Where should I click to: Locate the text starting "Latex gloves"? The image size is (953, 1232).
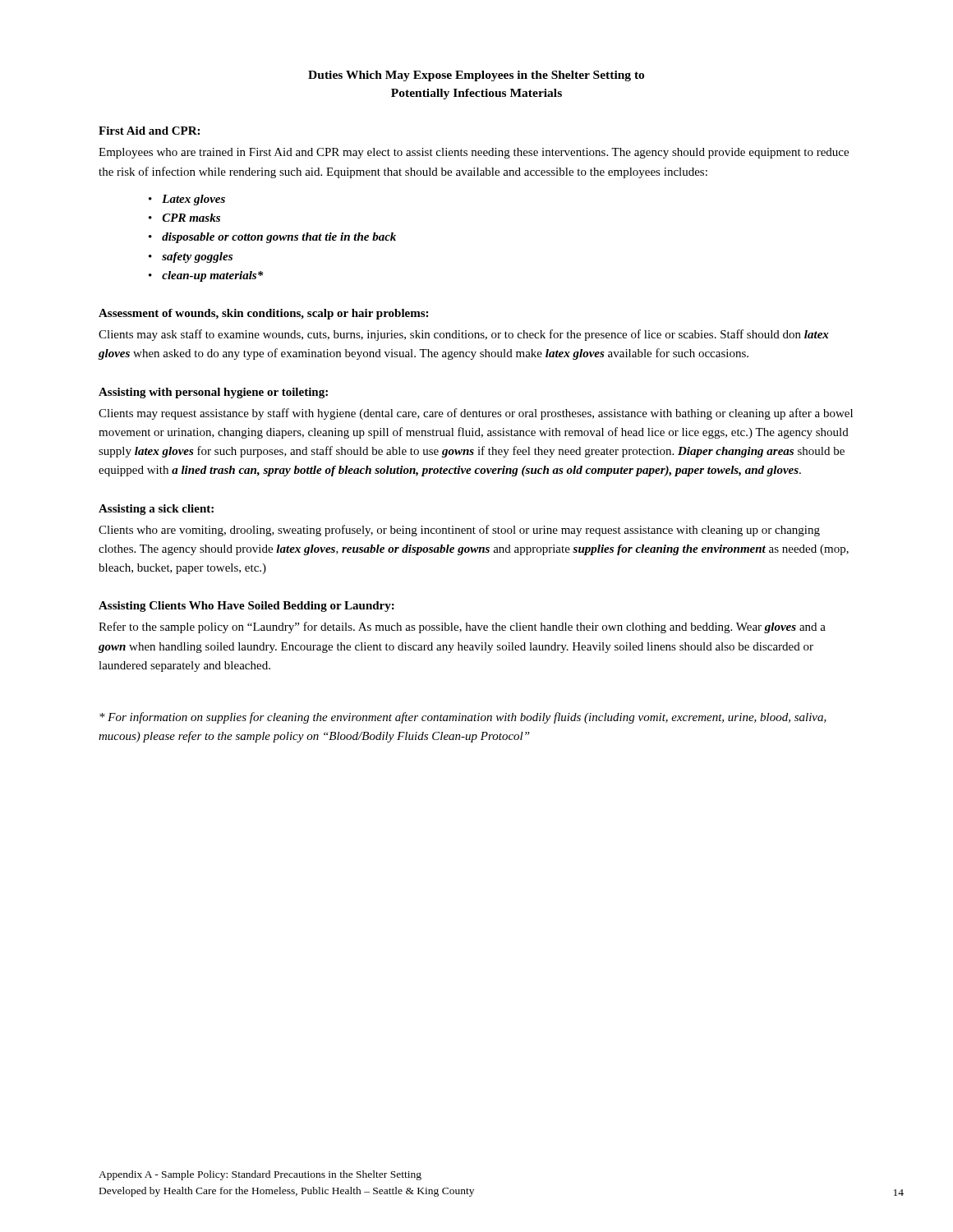[194, 199]
